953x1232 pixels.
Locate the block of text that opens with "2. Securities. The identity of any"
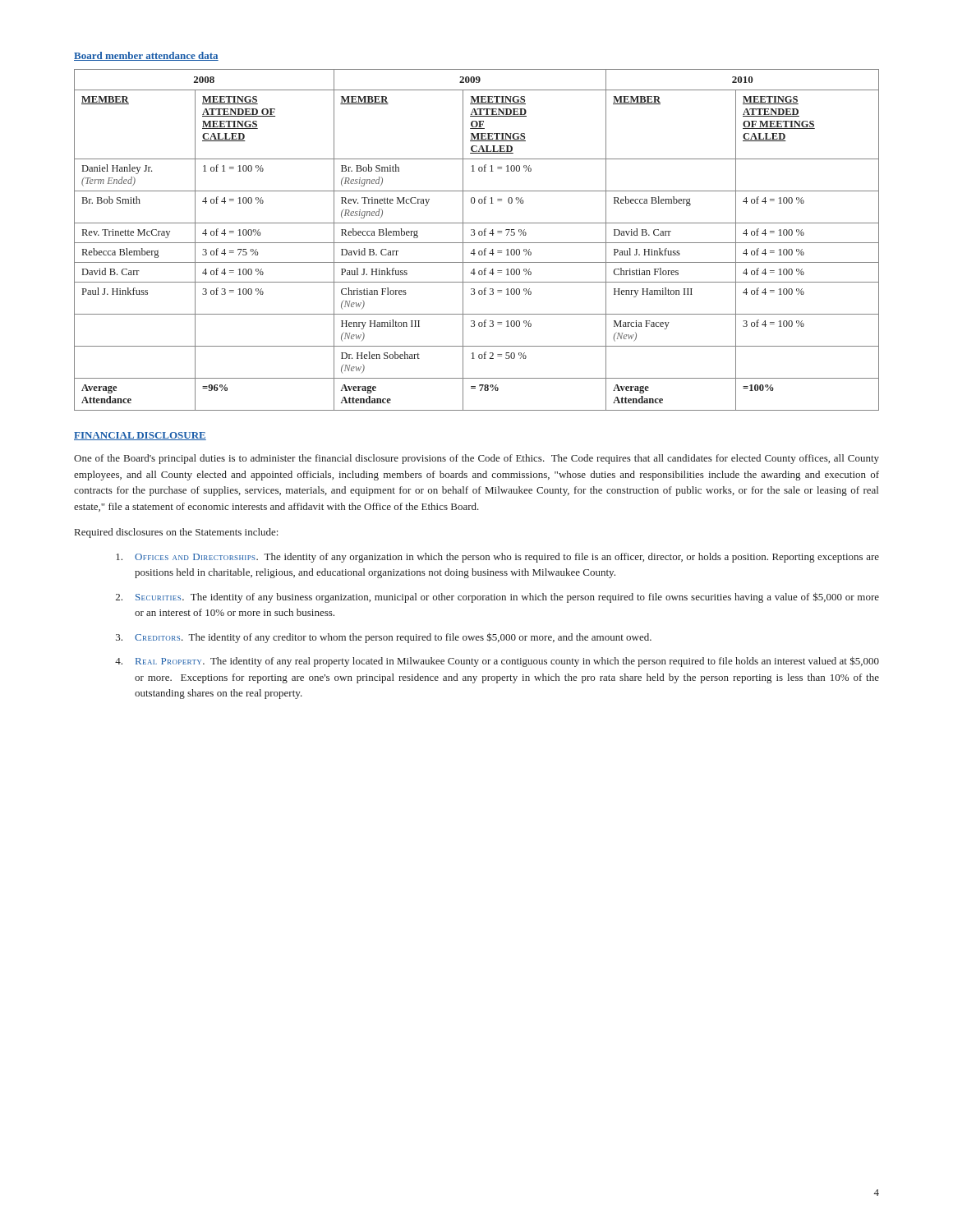click(476, 605)
